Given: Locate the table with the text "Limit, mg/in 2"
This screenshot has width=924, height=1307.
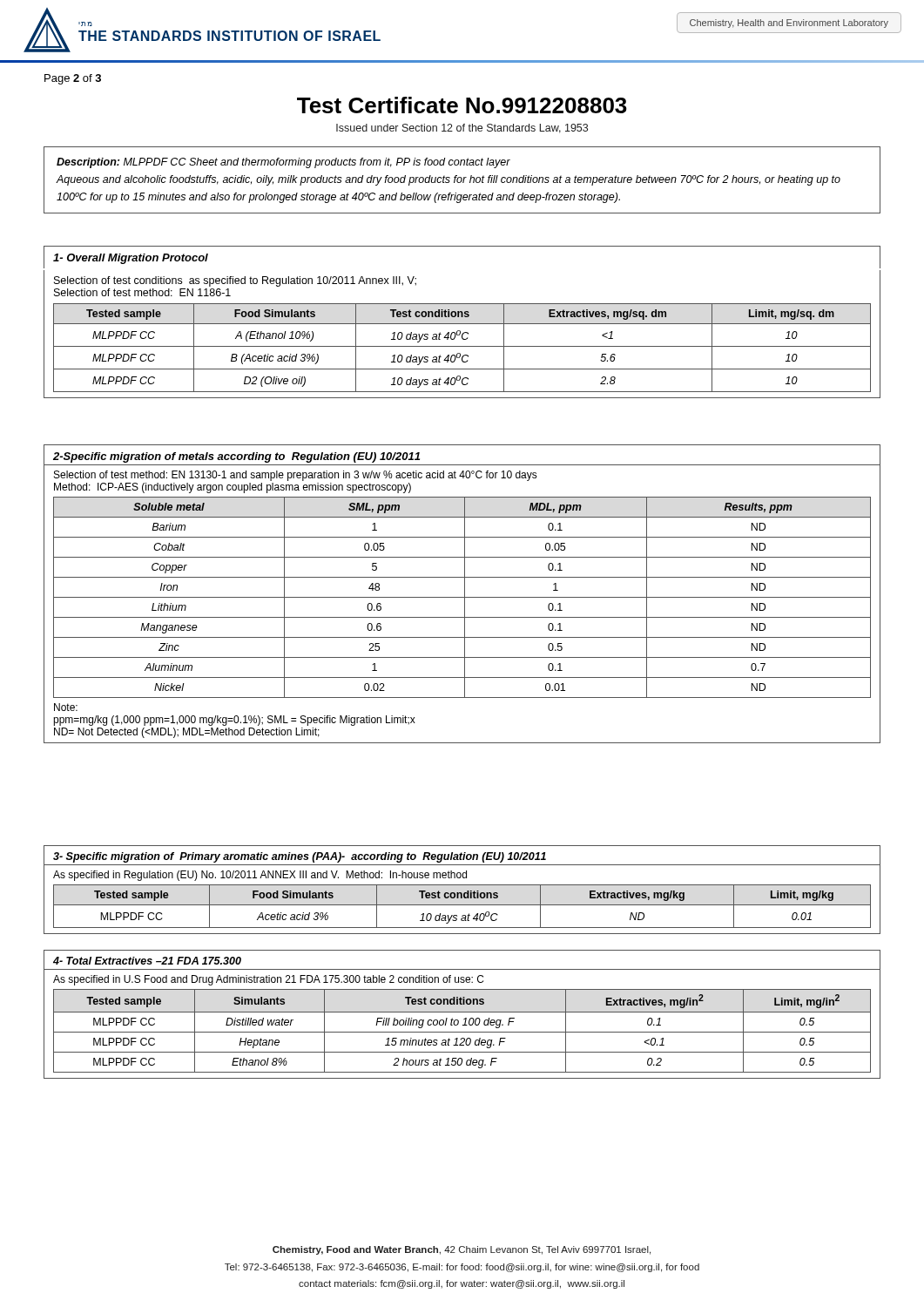Looking at the screenshot, I should coord(462,1031).
